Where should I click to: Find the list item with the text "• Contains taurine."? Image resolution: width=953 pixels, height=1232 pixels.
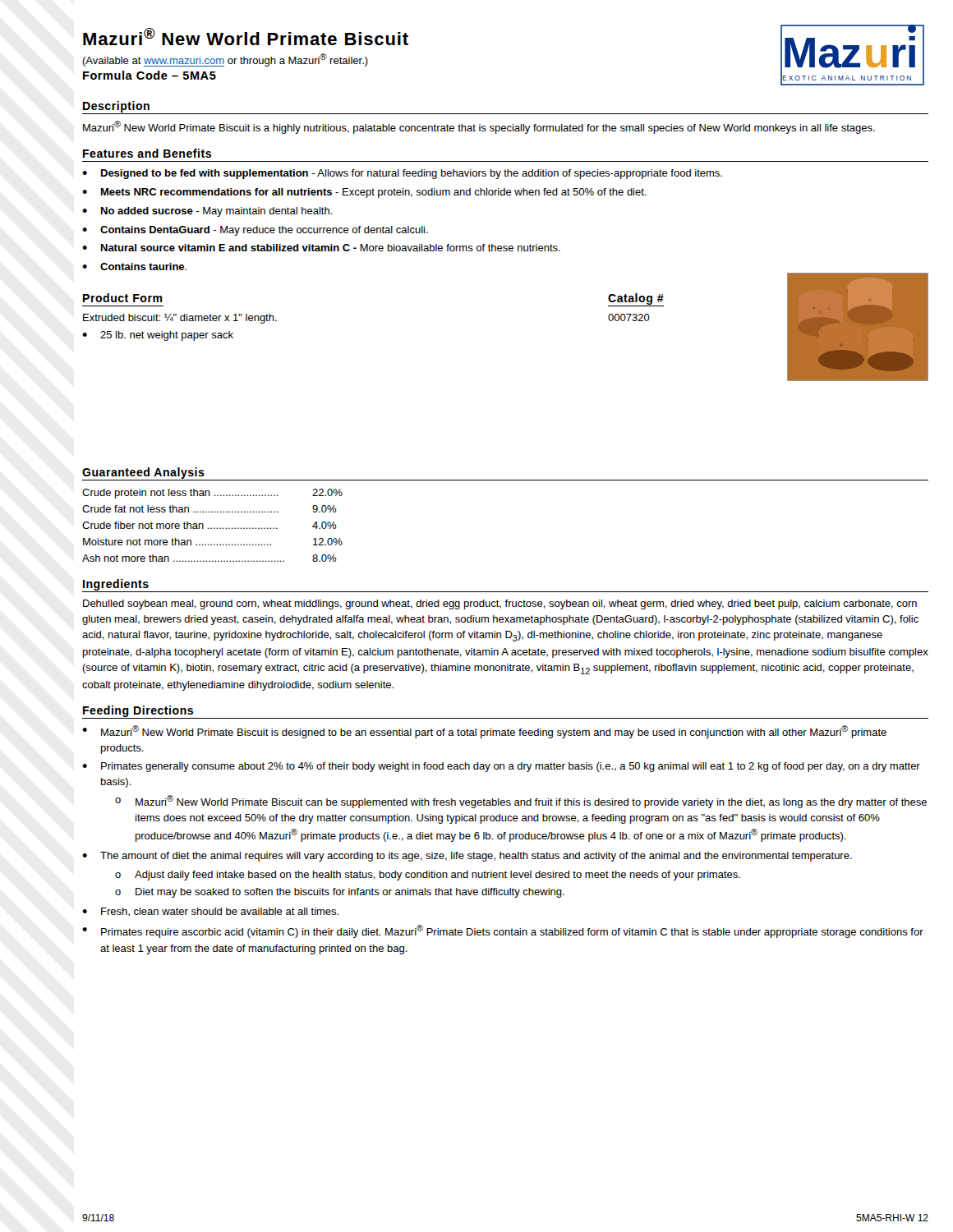(x=135, y=268)
